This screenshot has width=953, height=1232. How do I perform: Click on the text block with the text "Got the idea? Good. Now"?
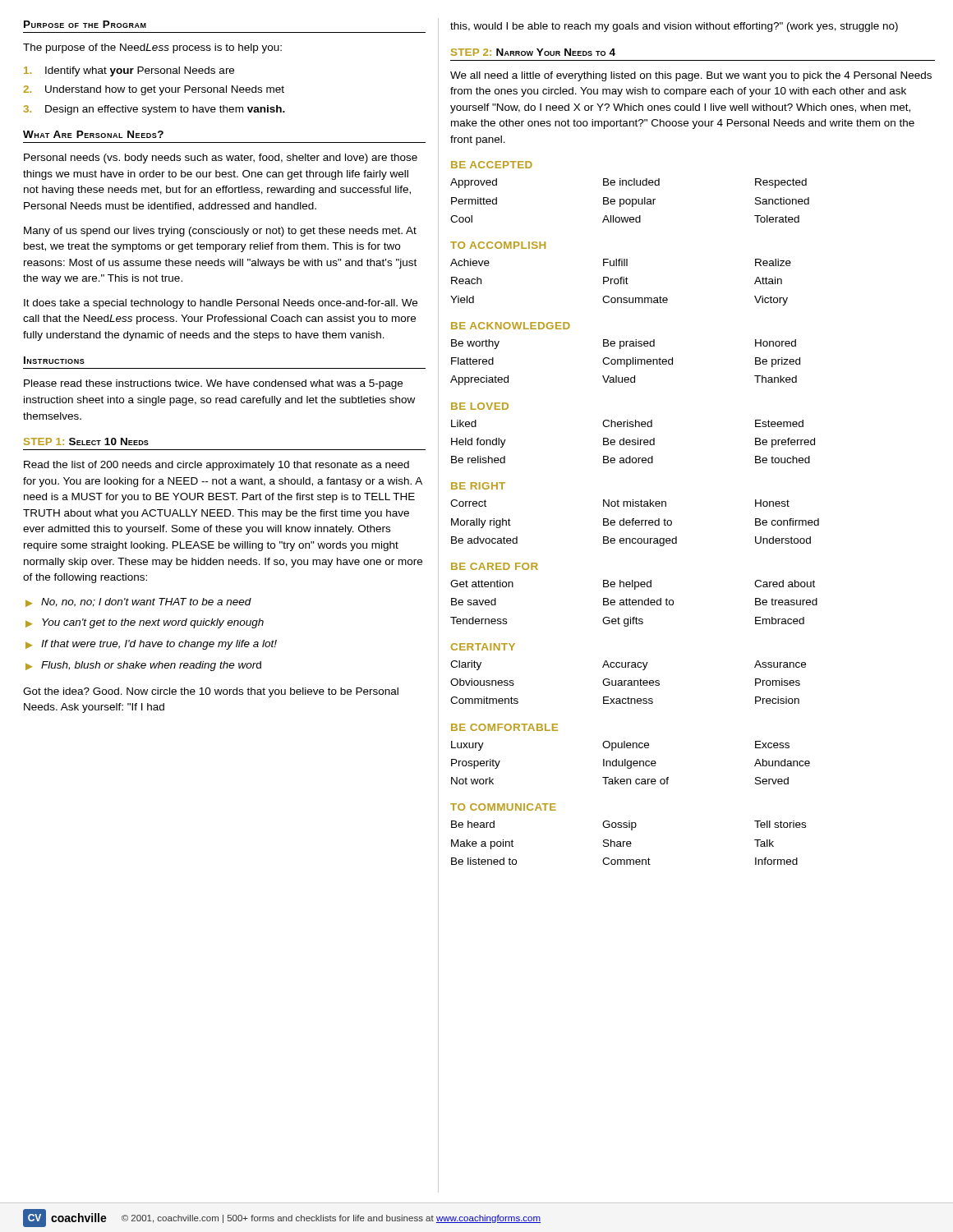[x=211, y=699]
